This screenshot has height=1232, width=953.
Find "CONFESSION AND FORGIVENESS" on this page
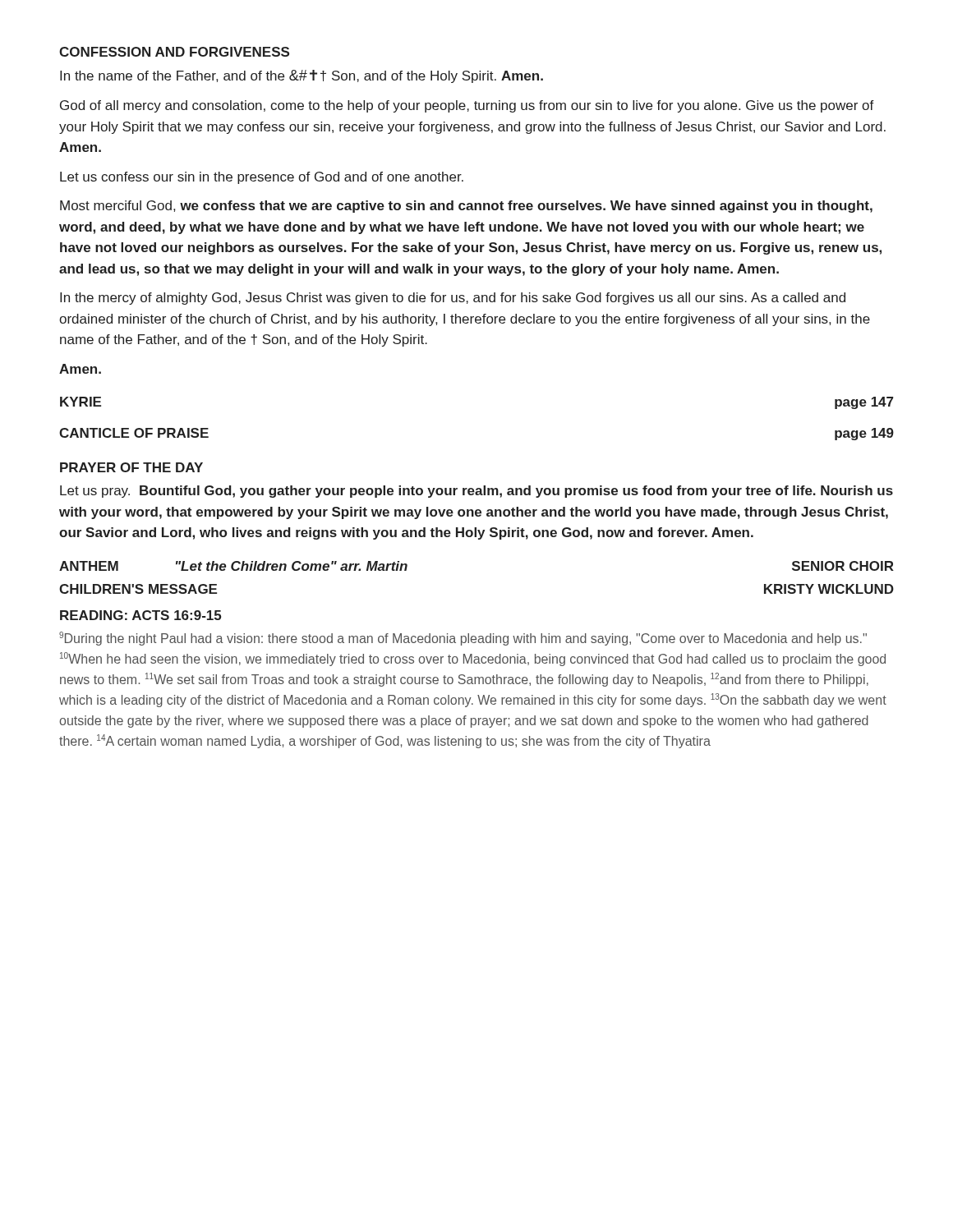pos(175,52)
